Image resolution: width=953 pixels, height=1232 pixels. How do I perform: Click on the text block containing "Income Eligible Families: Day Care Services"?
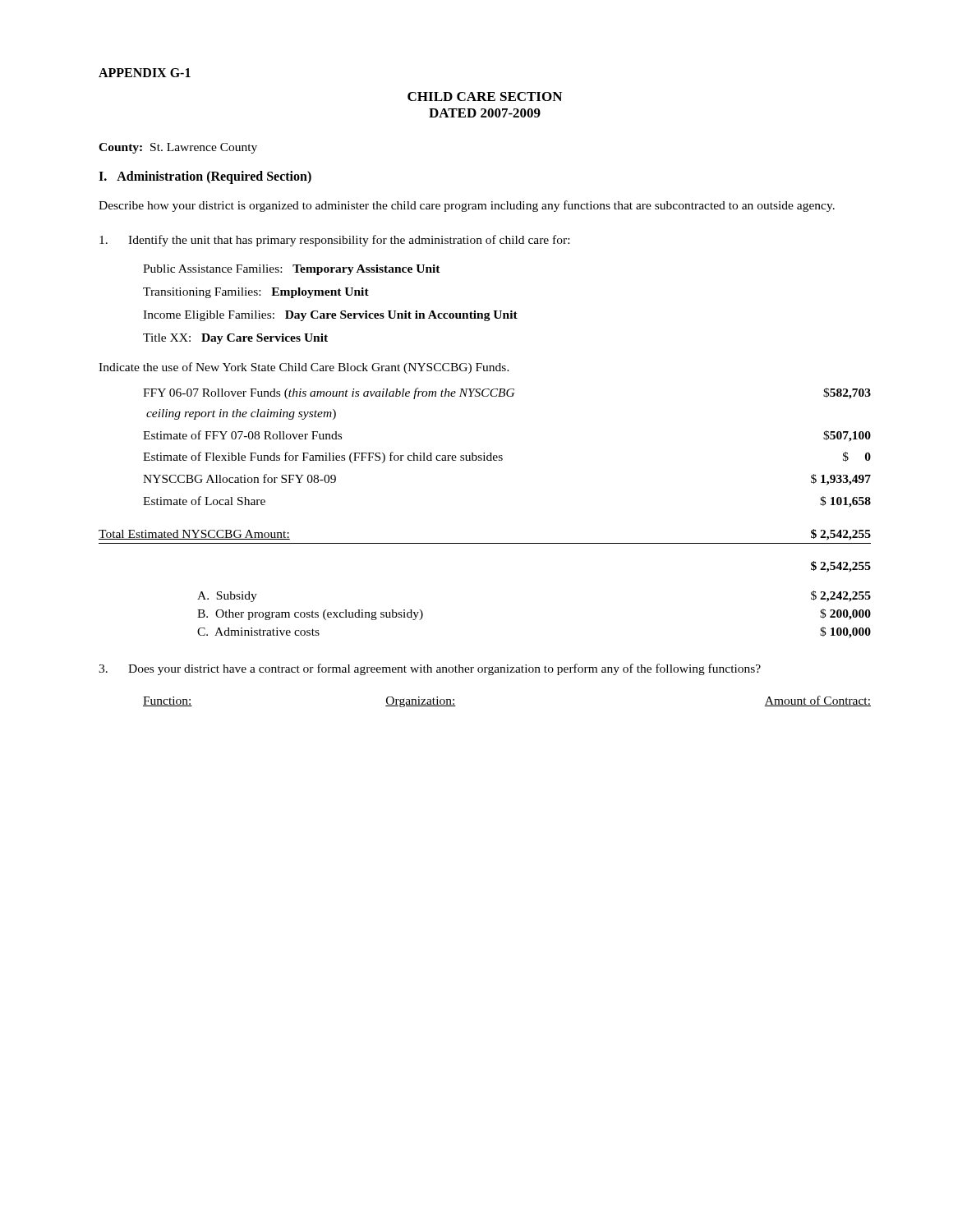click(330, 314)
